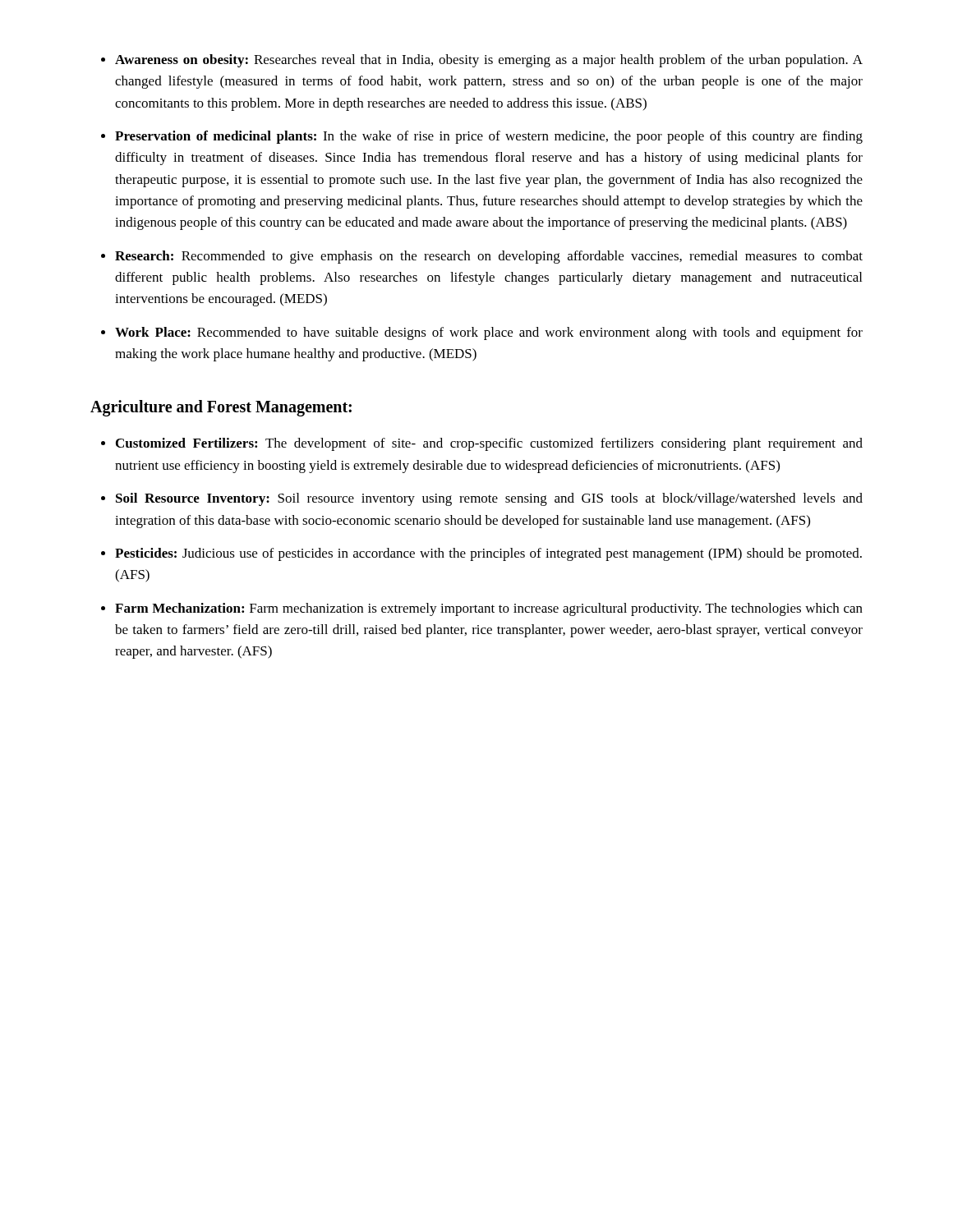
Task: Click on the region starting "Preservation of medicinal"
Action: click(489, 180)
